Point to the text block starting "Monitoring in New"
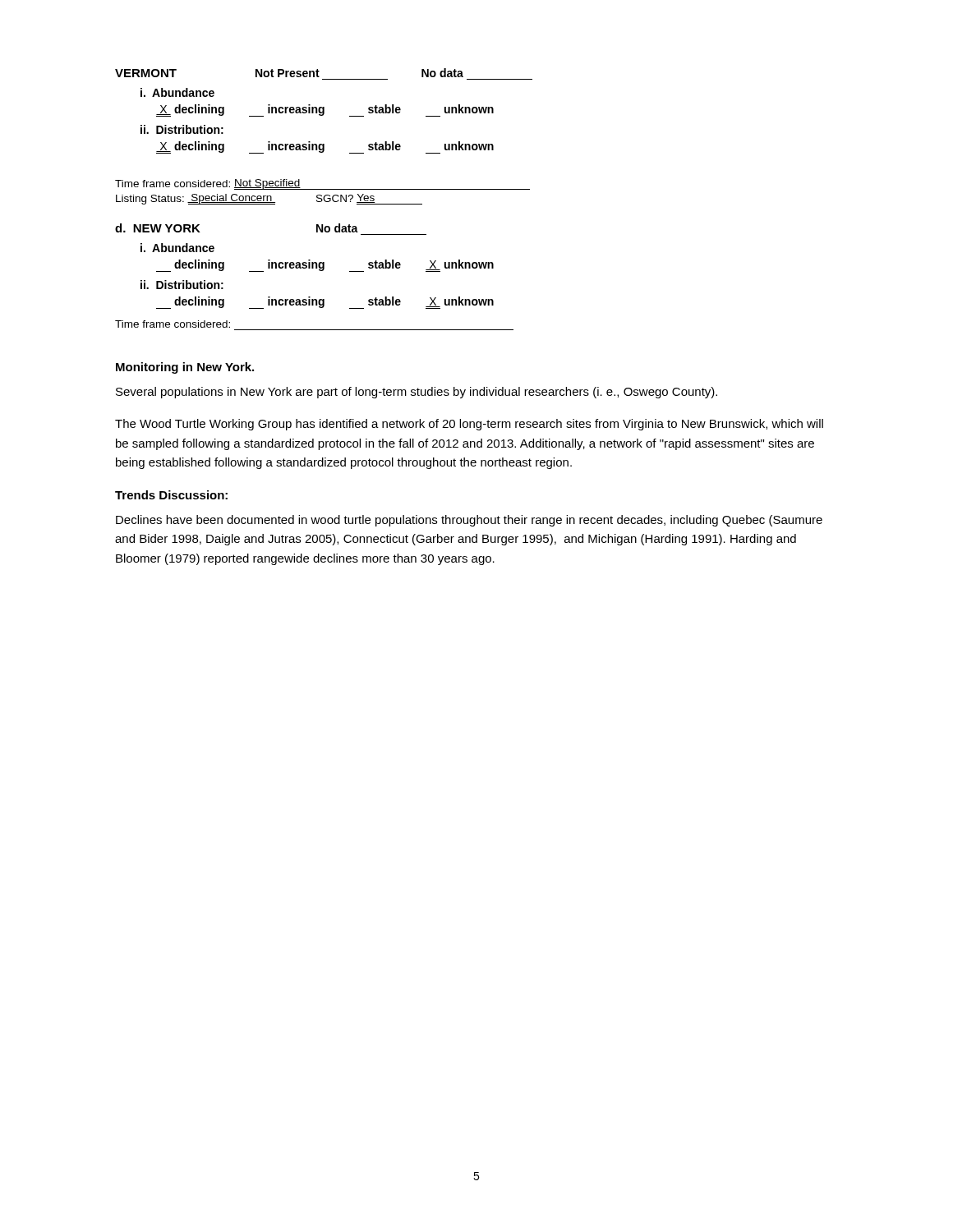 185,367
